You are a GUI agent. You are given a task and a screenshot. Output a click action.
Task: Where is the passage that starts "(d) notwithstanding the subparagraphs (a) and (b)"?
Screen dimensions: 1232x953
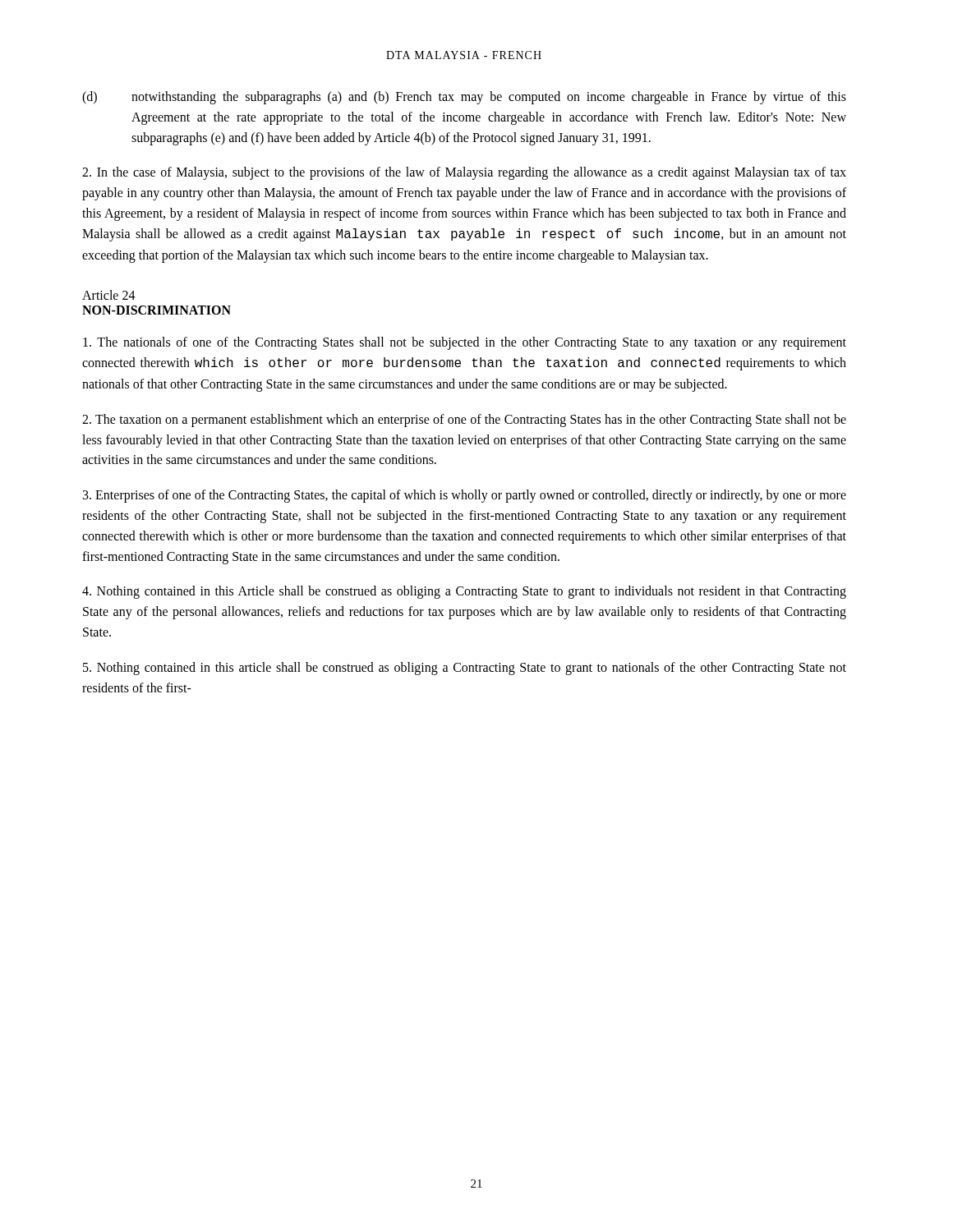click(x=464, y=118)
